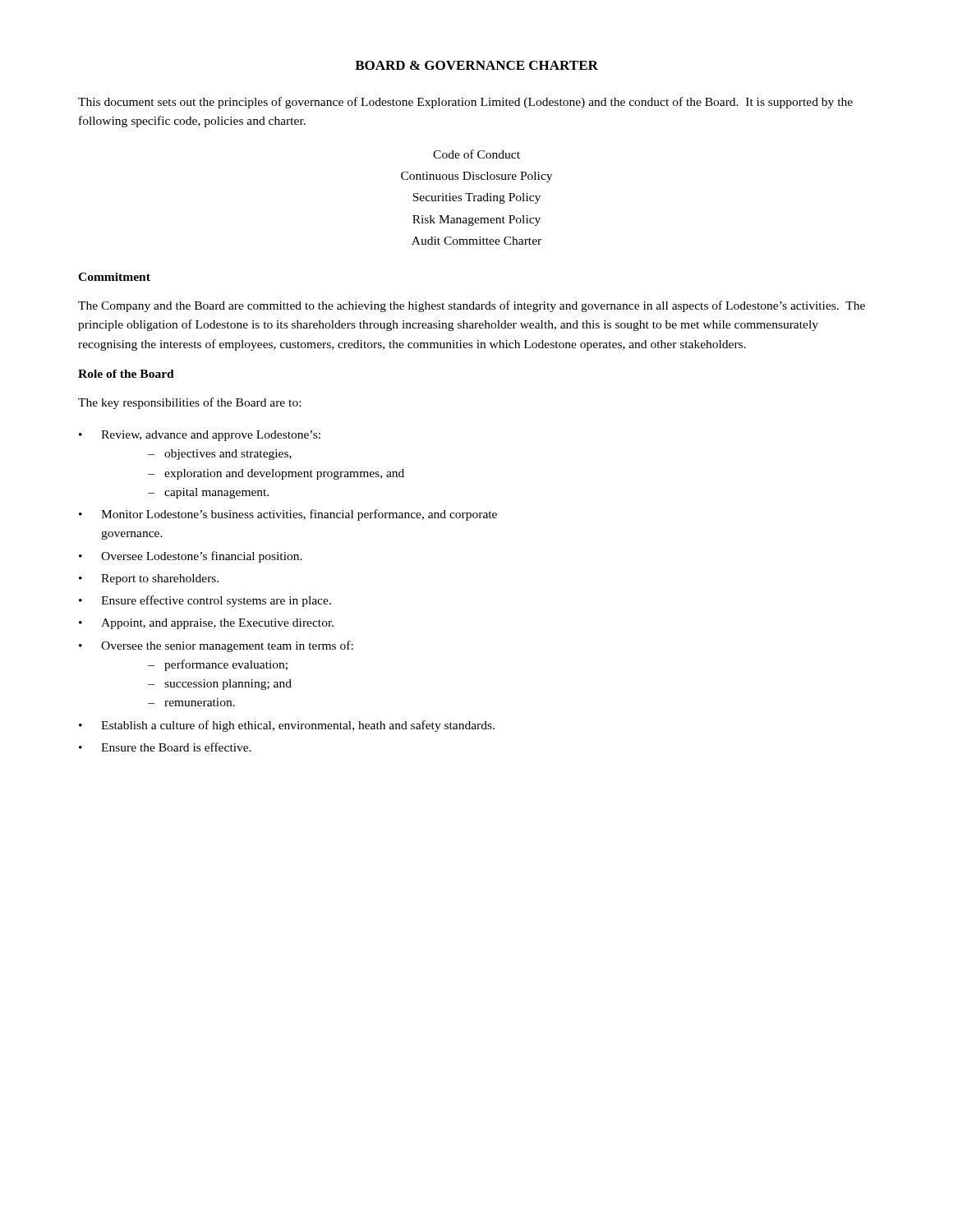This screenshot has height=1232, width=953.
Task: Locate the list item containing "• Appoint, and appraise, the Executive director."
Action: [206, 624]
